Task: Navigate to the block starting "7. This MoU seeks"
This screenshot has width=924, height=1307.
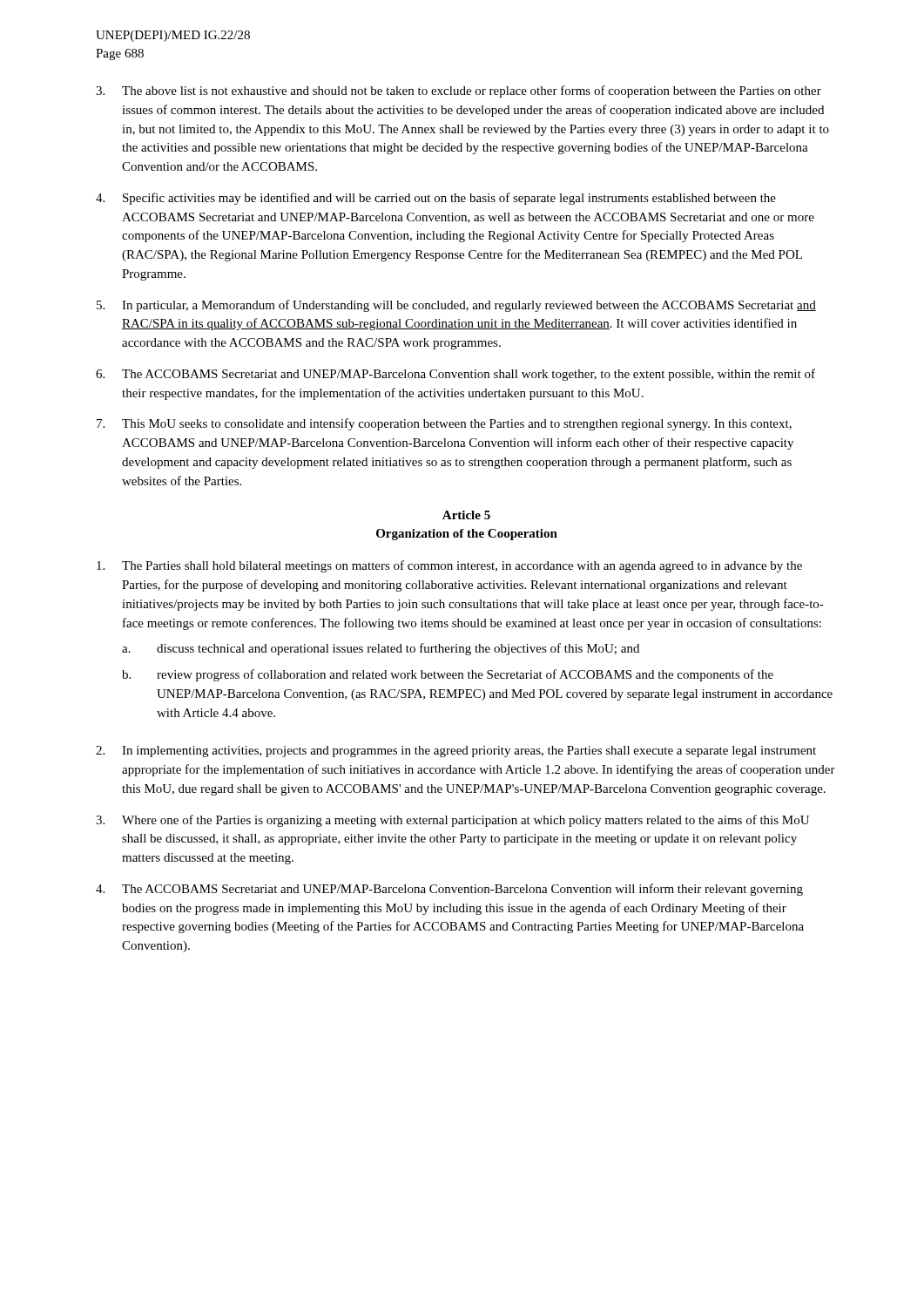Action: point(466,453)
